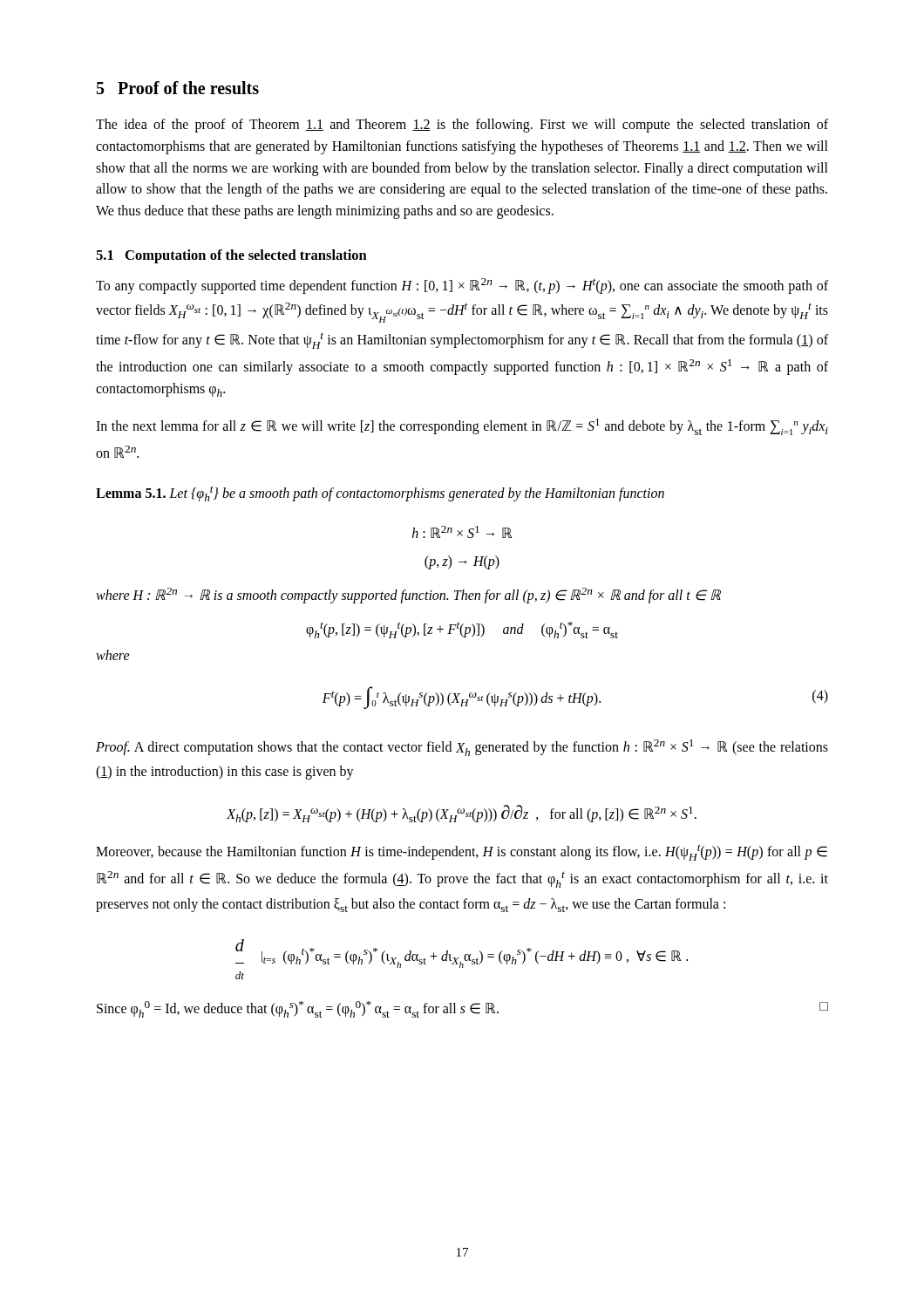Locate the region starting "d dt |t=s (φht)*αst"
Screen dimensions: 1308x924
462,958
